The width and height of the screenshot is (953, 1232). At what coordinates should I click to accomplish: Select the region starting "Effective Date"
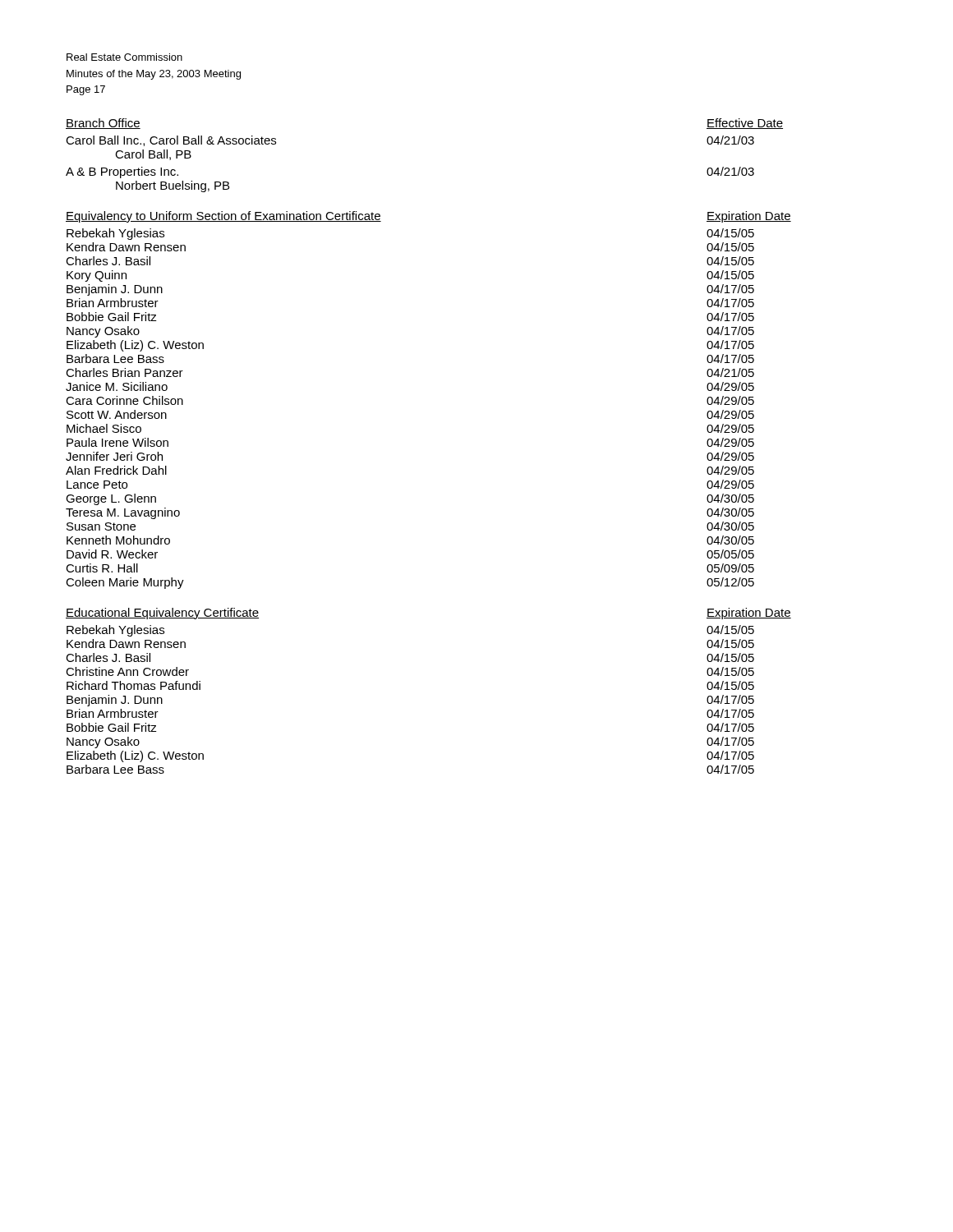coord(745,122)
